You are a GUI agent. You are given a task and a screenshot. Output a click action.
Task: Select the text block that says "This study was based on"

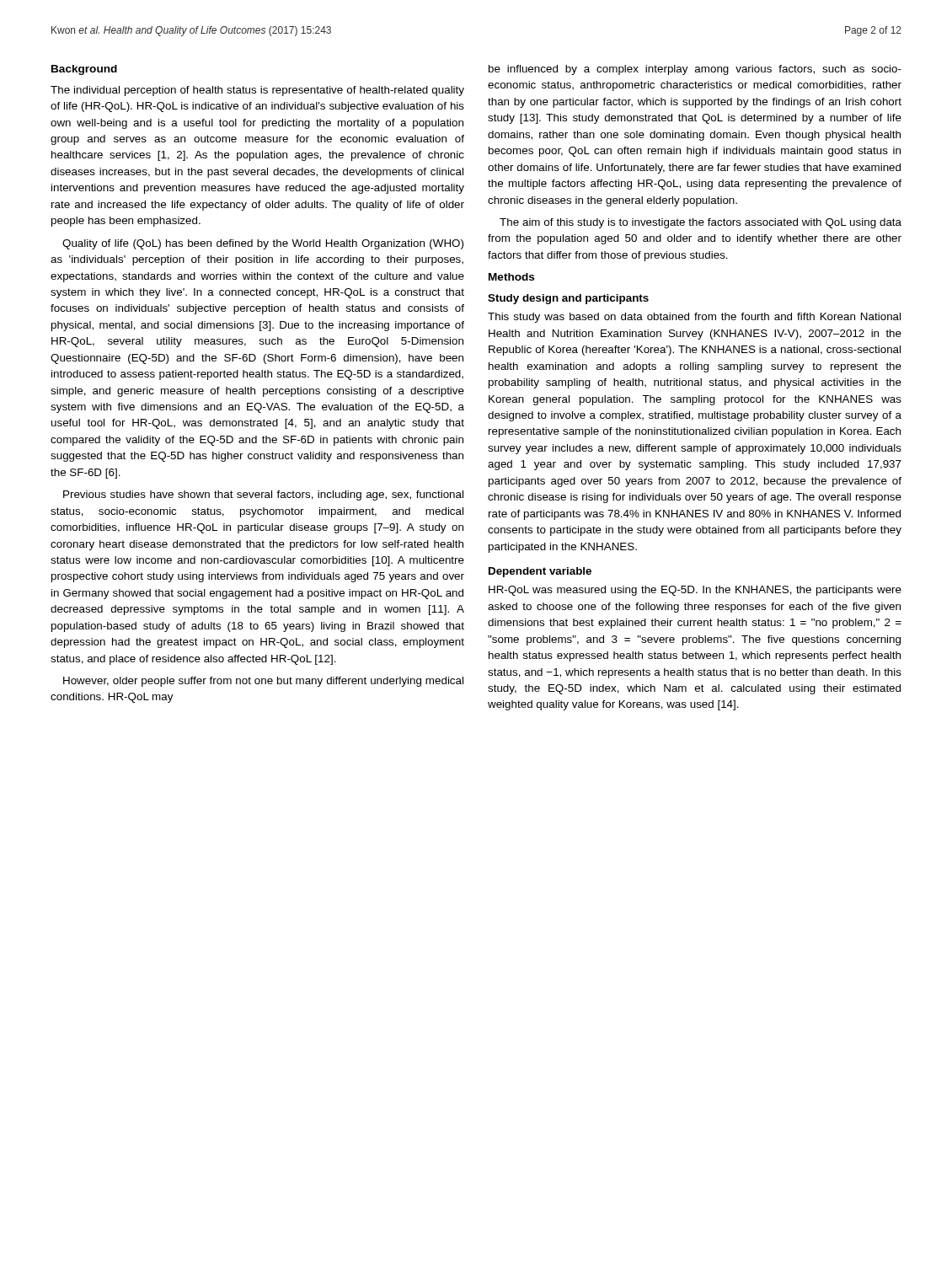pos(695,432)
